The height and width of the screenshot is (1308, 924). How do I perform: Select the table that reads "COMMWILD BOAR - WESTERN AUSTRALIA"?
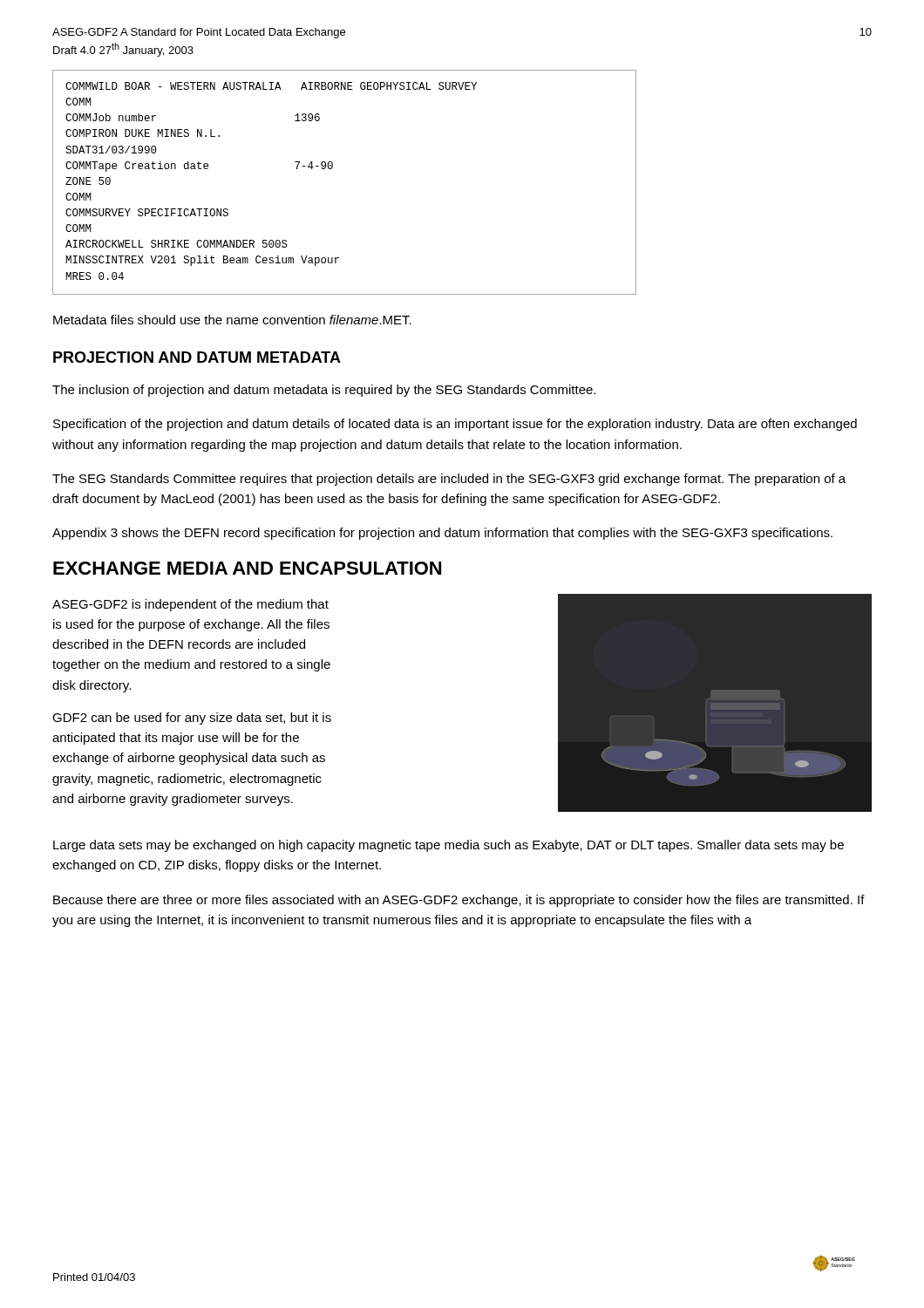coord(344,182)
